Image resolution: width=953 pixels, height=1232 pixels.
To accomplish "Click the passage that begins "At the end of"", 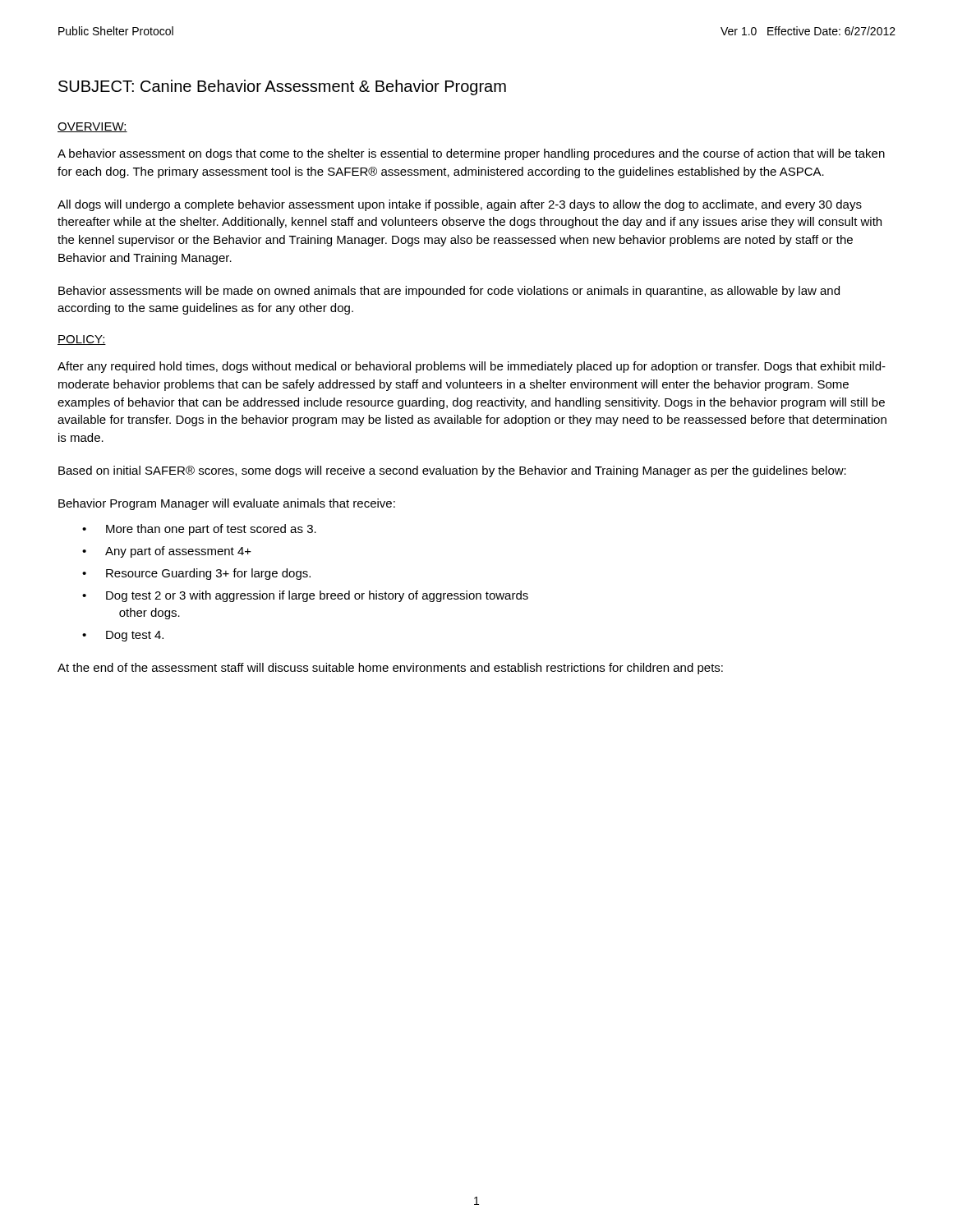I will (x=391, y=667).
